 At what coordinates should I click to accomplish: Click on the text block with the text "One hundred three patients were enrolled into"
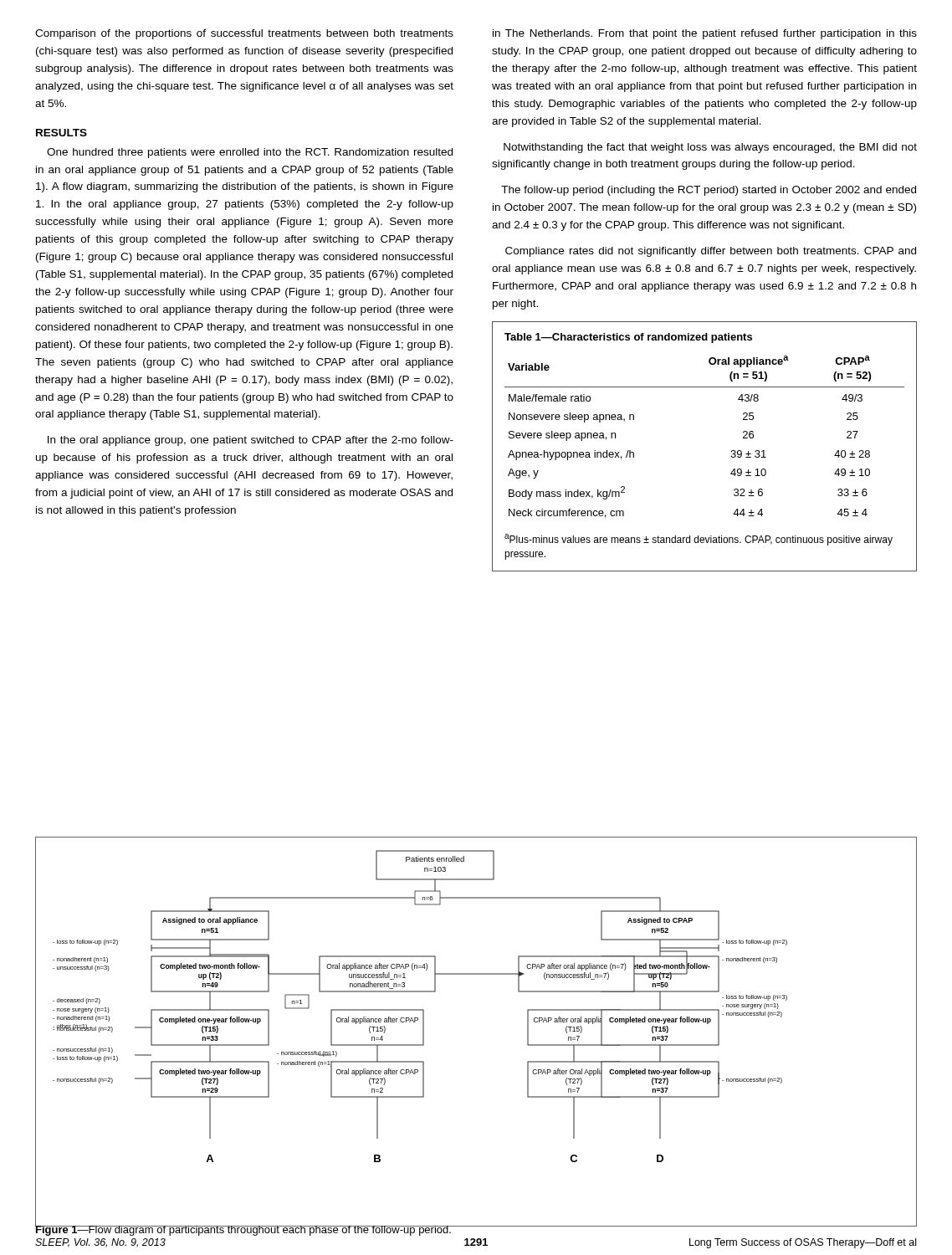tap(244, 283)
